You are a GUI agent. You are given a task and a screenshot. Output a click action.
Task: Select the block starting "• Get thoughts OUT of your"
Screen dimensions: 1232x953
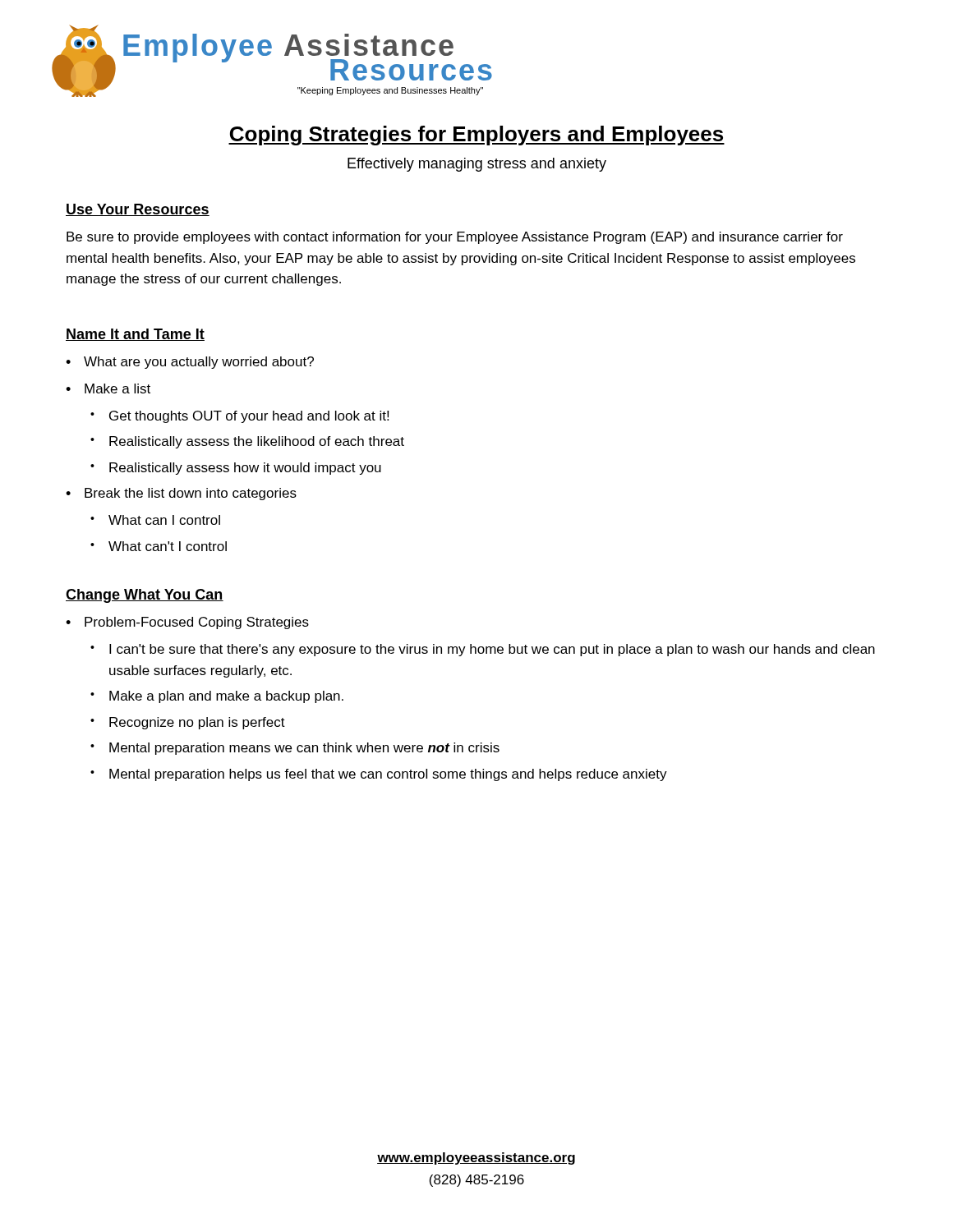pos(239,417)
